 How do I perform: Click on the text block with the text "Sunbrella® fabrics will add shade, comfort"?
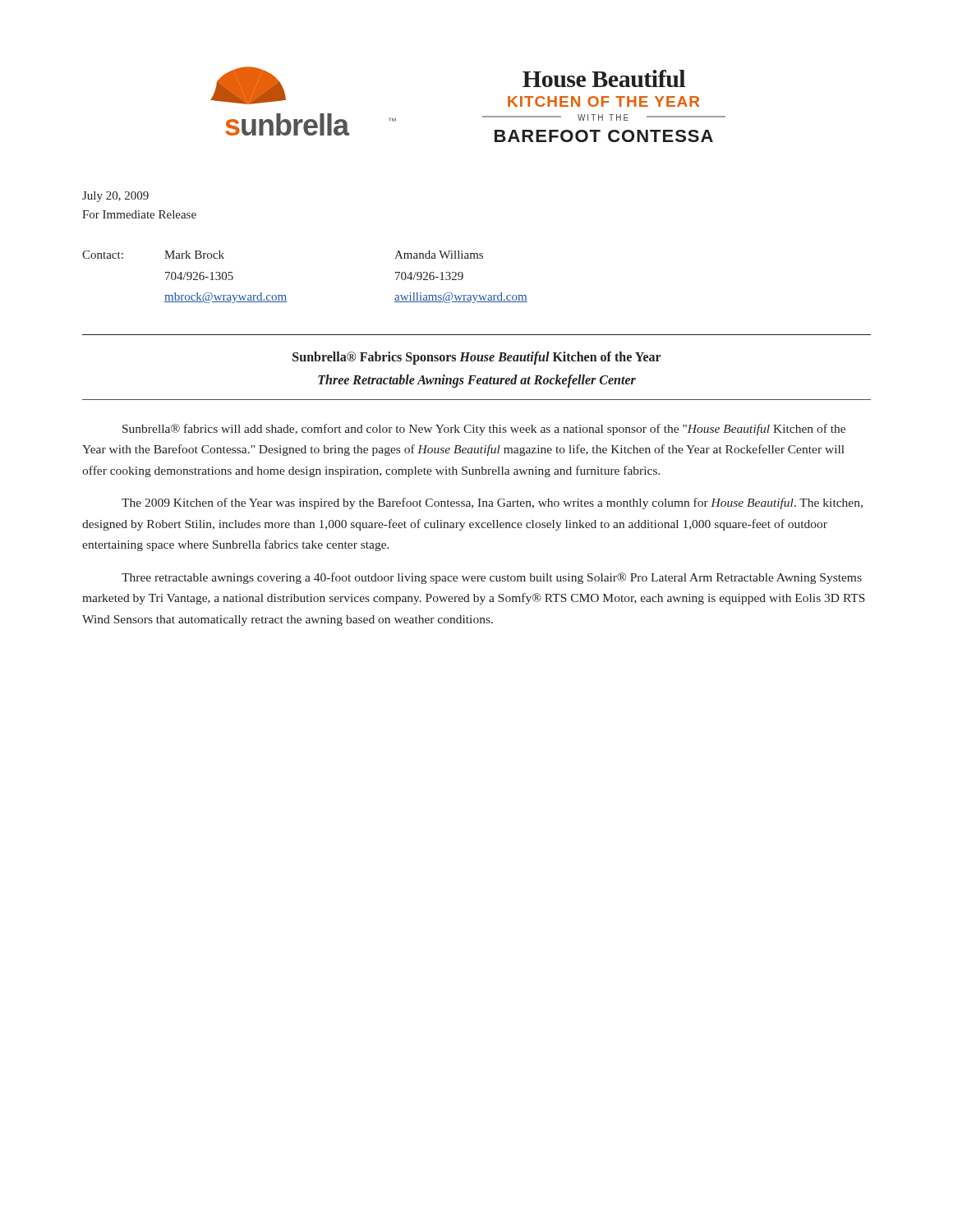point(464,449)
